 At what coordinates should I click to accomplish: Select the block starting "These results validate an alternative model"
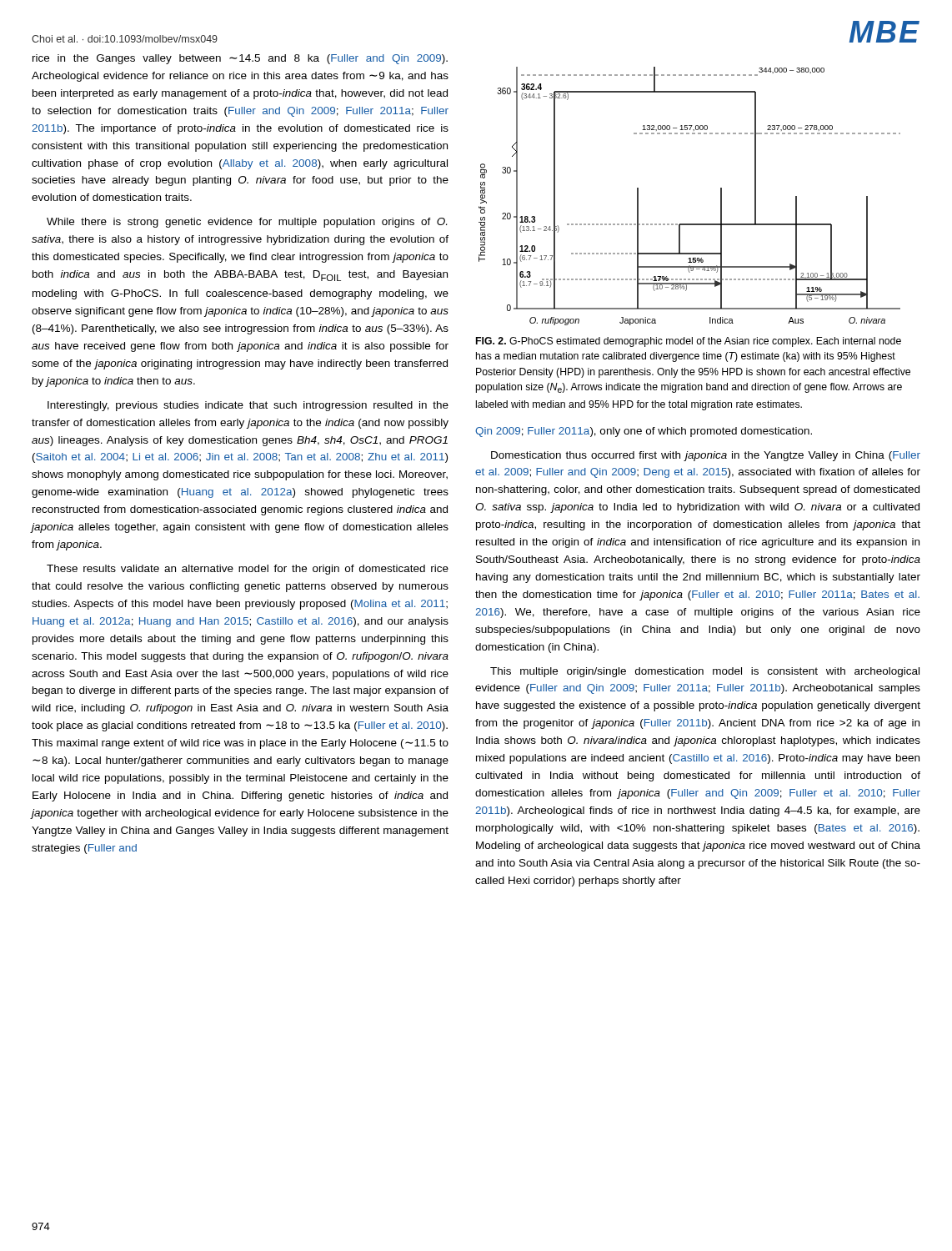[x=240, y=709]
